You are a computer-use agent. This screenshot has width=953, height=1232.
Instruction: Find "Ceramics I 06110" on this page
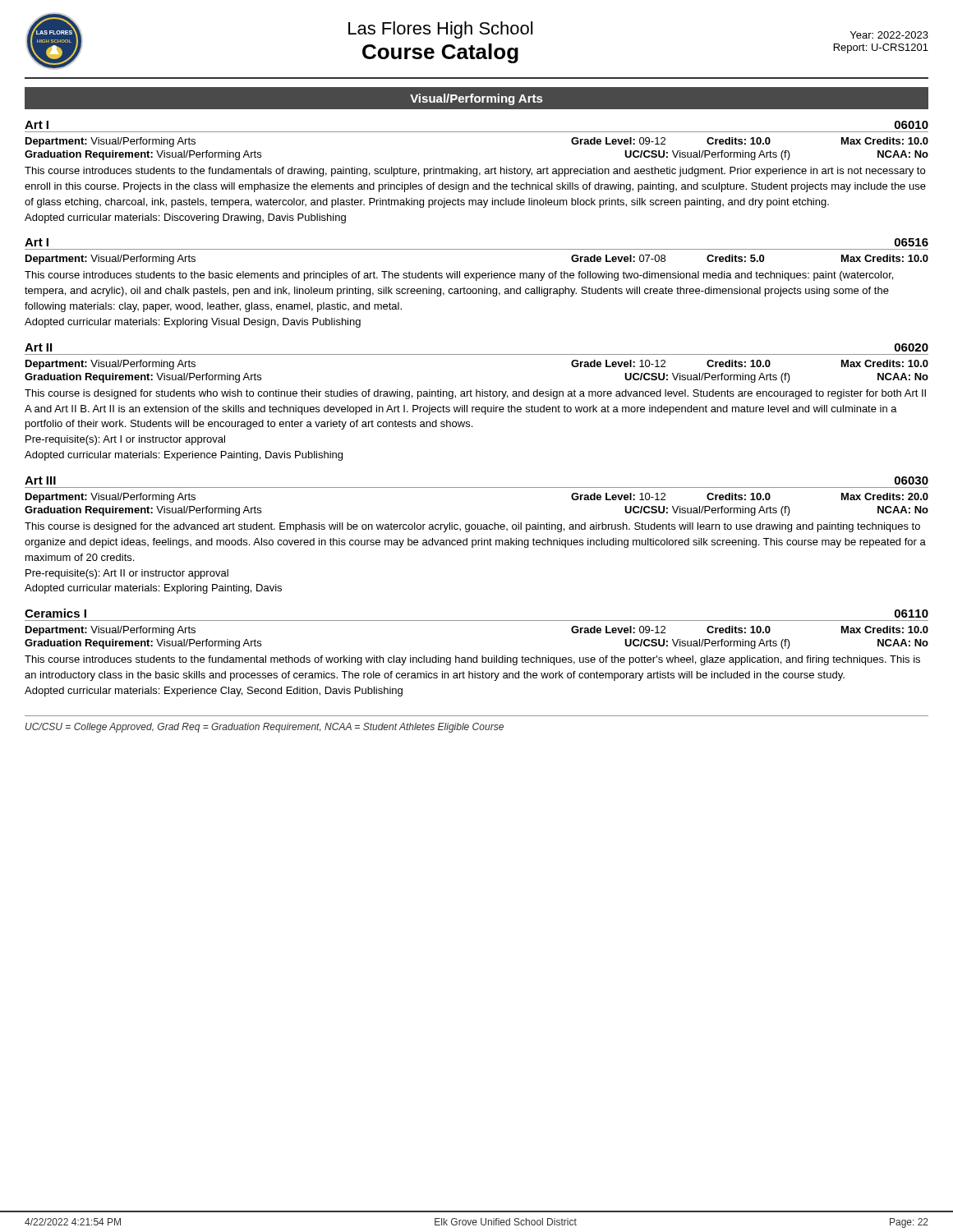[476, 614]
